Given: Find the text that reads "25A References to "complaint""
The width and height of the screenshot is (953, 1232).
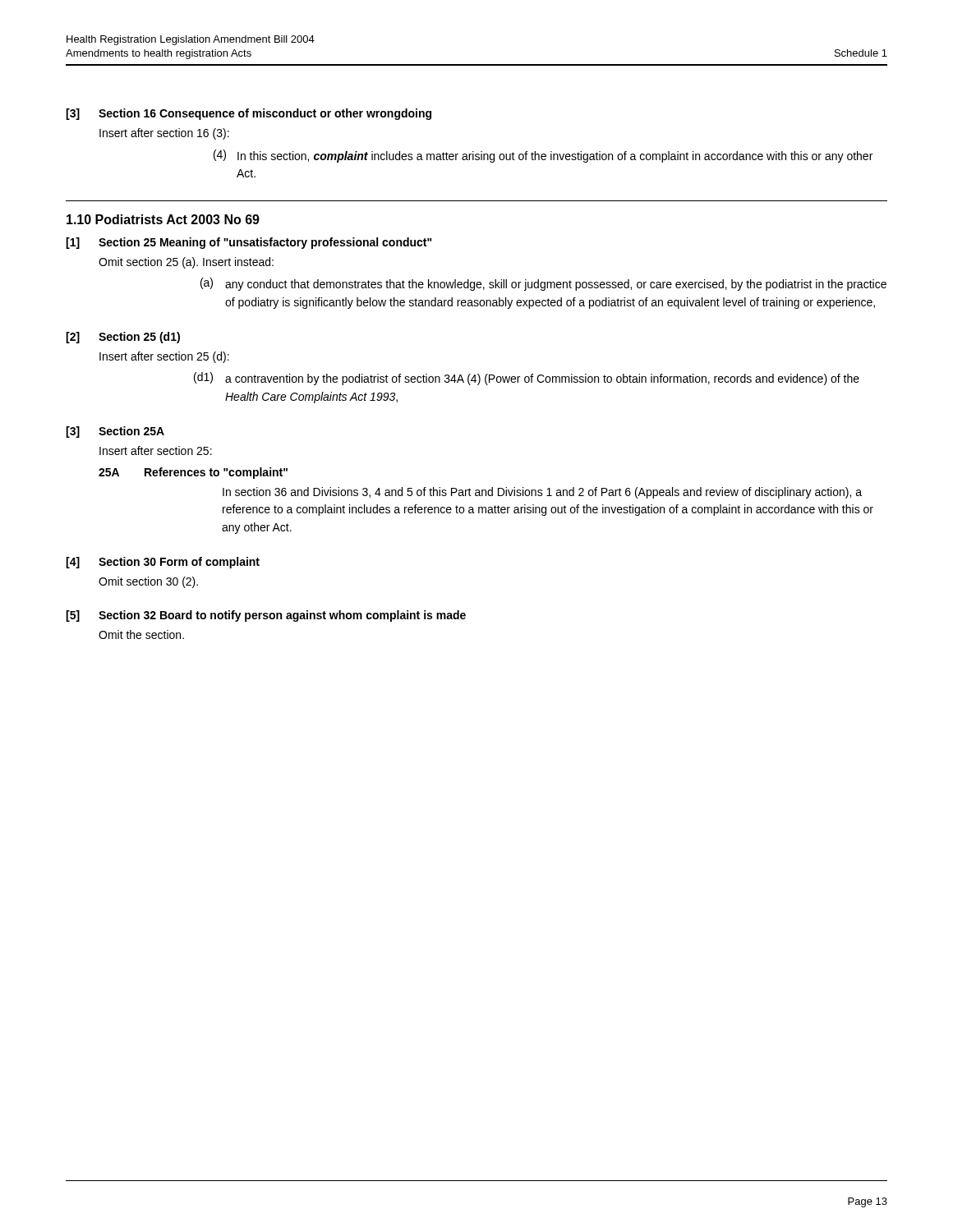Looking at the screenshot, I should pyautogui.click(x=193, y=472).
